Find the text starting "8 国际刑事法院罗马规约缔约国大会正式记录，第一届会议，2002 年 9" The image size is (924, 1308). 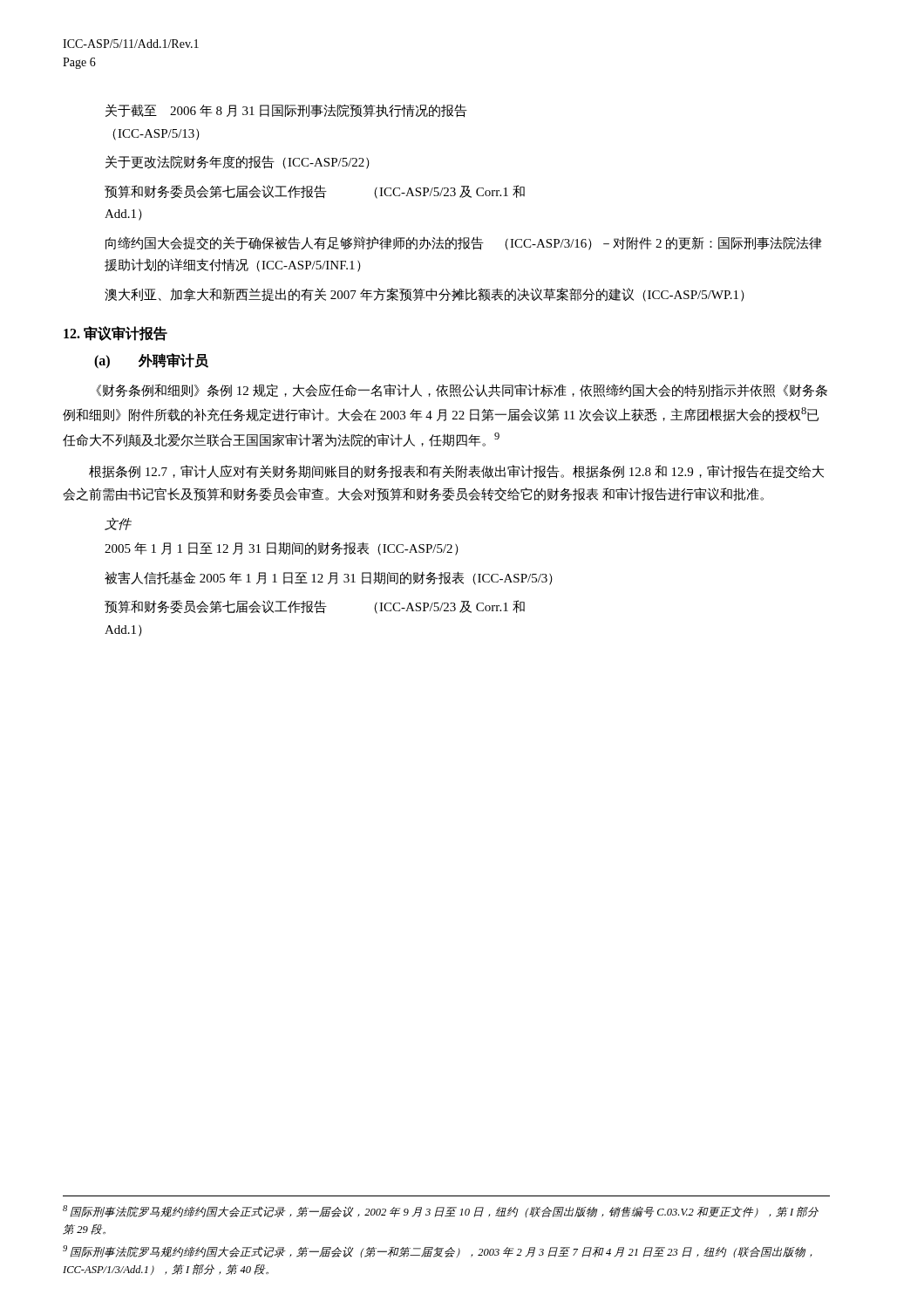tap(441, 1219)
